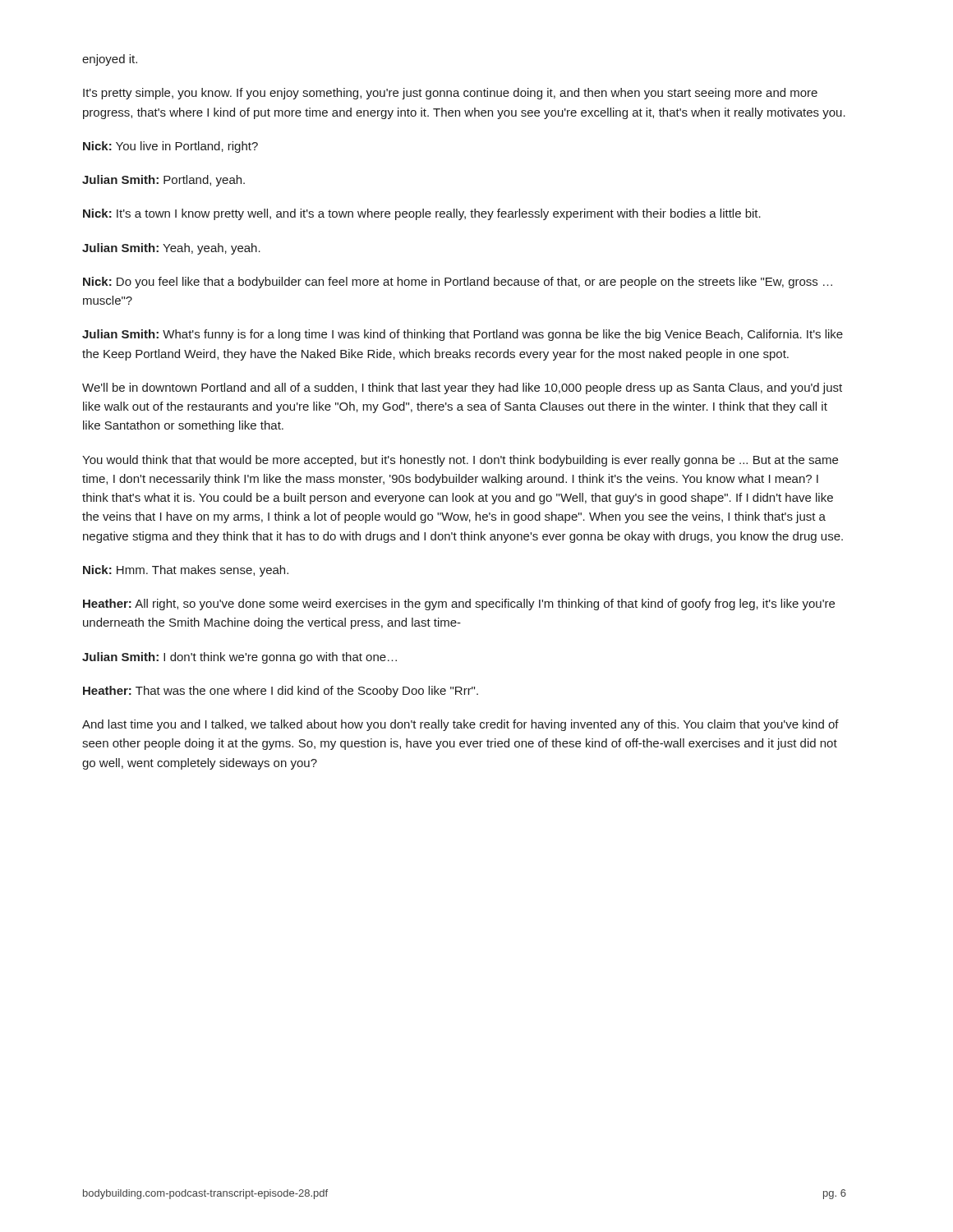Screen dimensions: 1232x953
Task: Locate the text block that reads "Heather: That was"
Action: pos(281,690)
